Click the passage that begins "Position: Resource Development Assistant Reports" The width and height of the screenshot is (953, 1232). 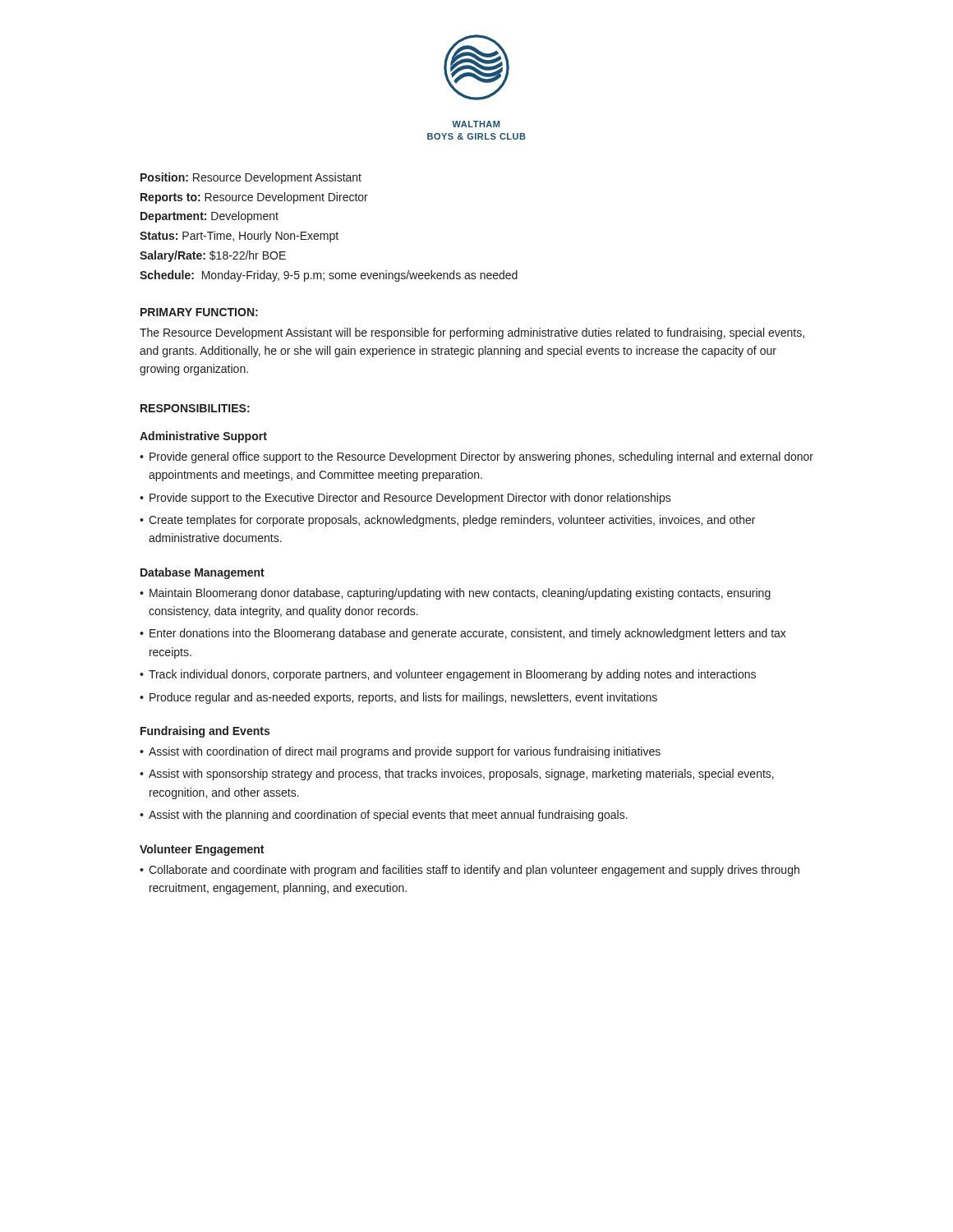(251, 178)
